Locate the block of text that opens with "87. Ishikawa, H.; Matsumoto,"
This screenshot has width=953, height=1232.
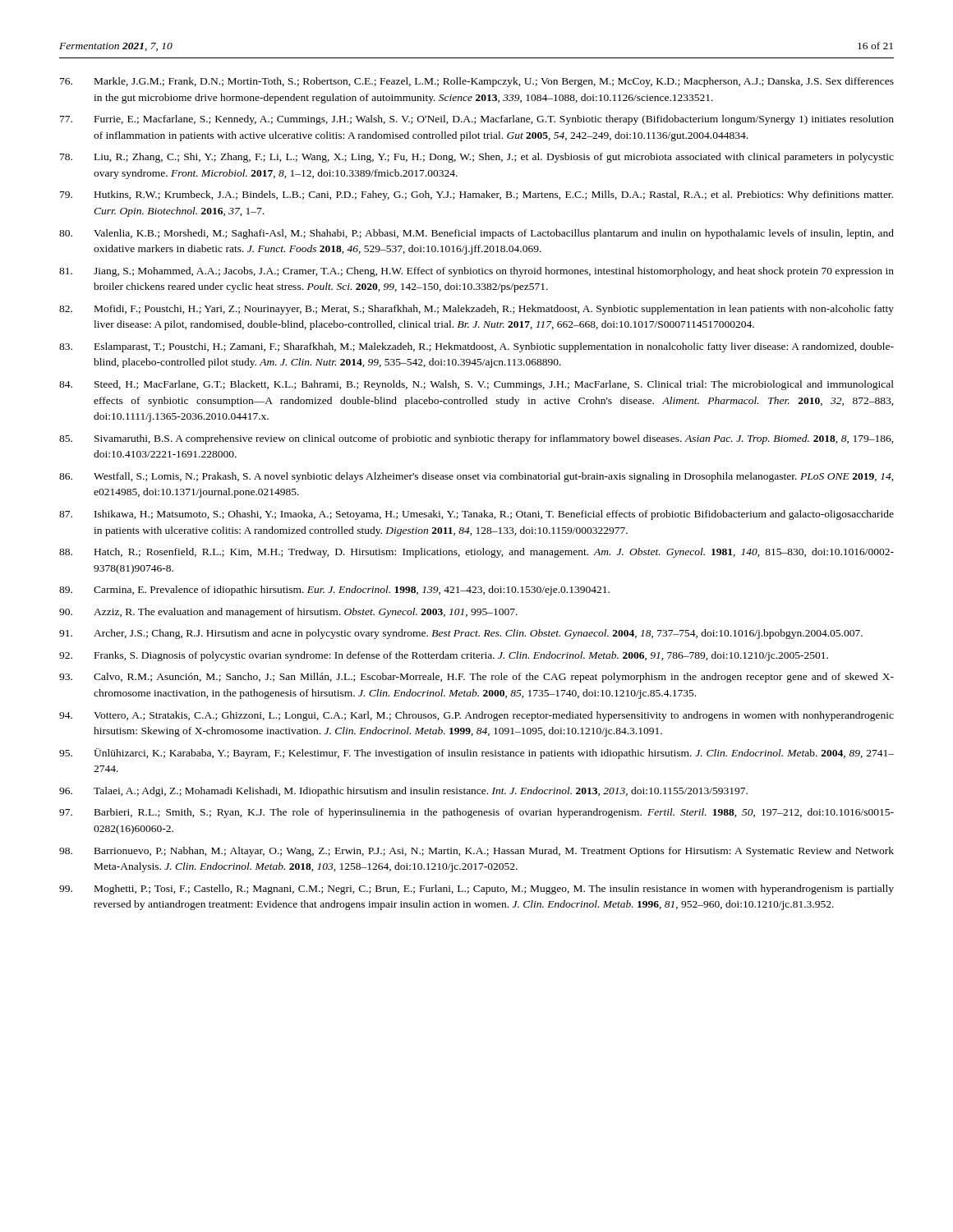click(x=476, y=522)
